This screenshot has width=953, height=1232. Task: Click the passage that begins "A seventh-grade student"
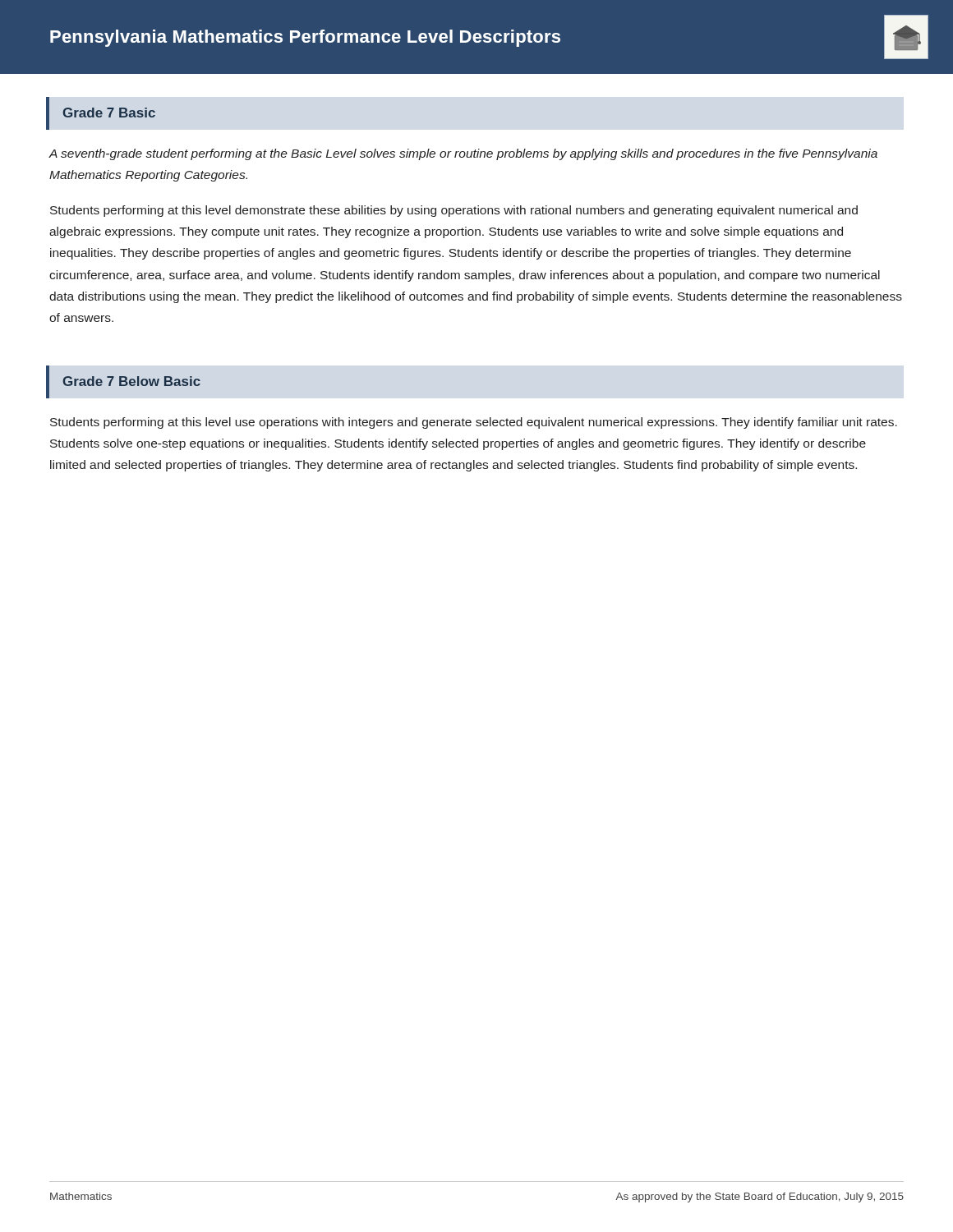tap(463, 164)
